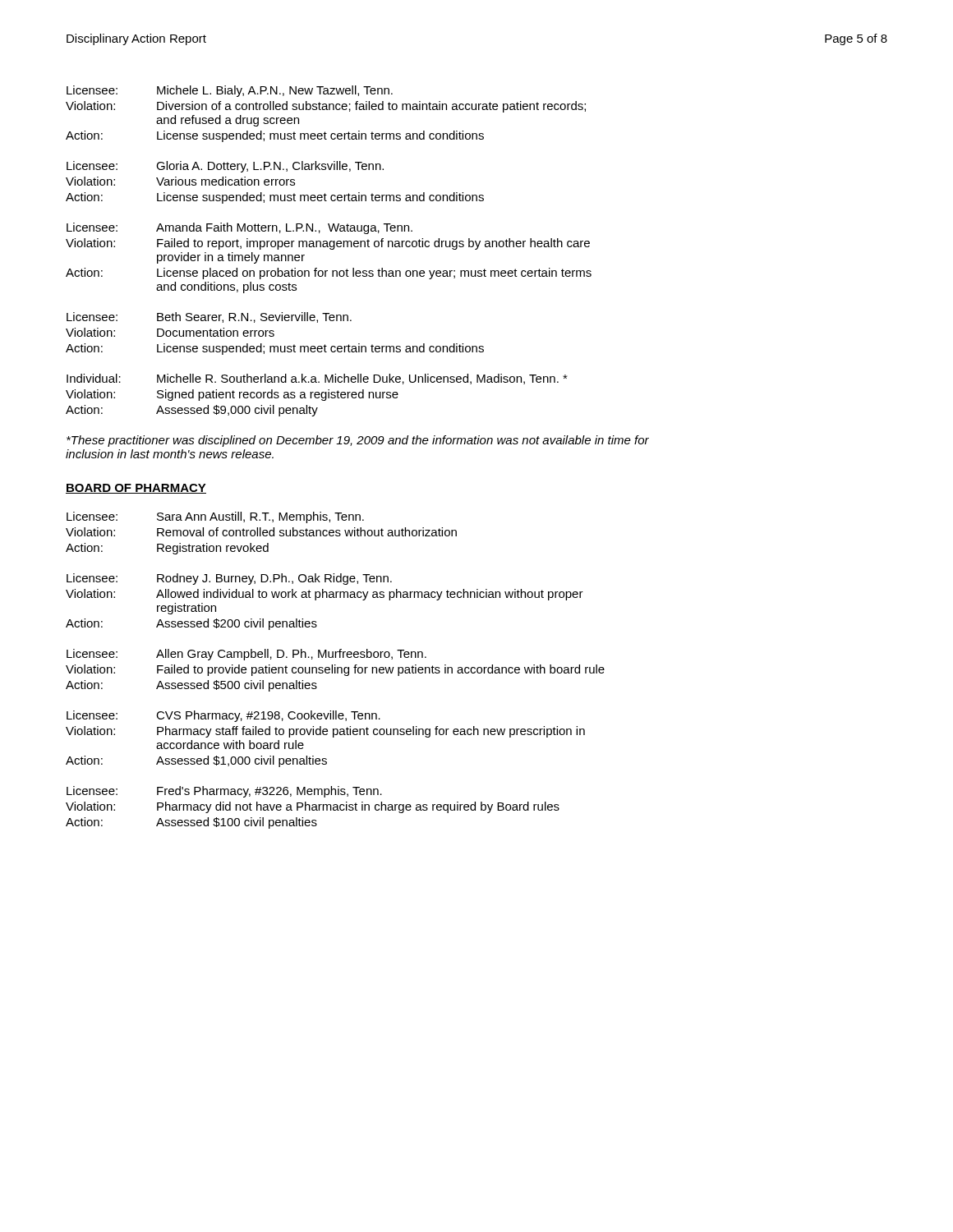Image resolution: width=953 pixels, height=1232 pixels.
Task: Find the block starting "BOARD OF PHARMACY"
Action: [136, 487]
